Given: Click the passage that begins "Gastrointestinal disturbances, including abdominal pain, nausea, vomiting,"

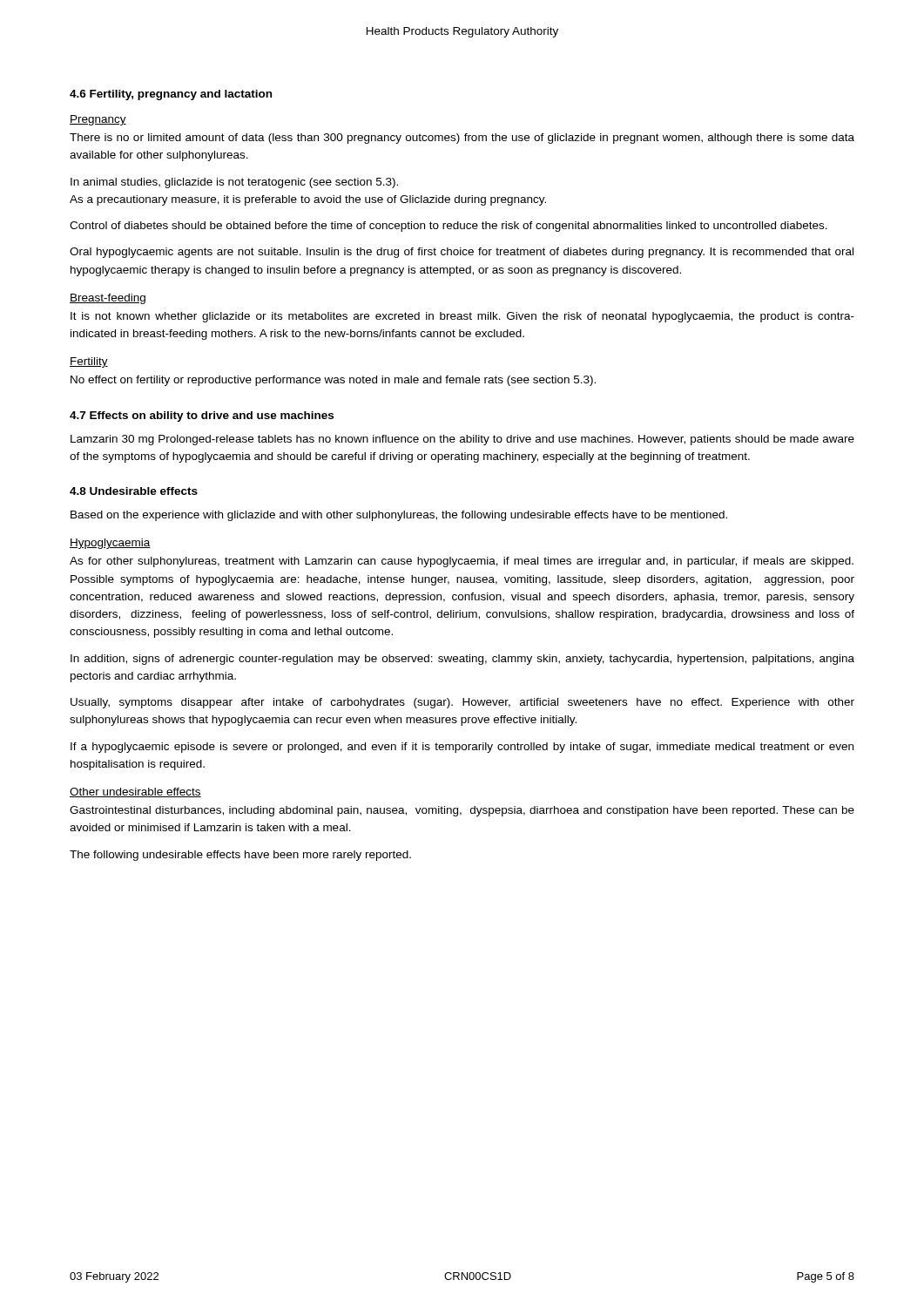Looking at the screenshot, I should click(x=462, y=819).
